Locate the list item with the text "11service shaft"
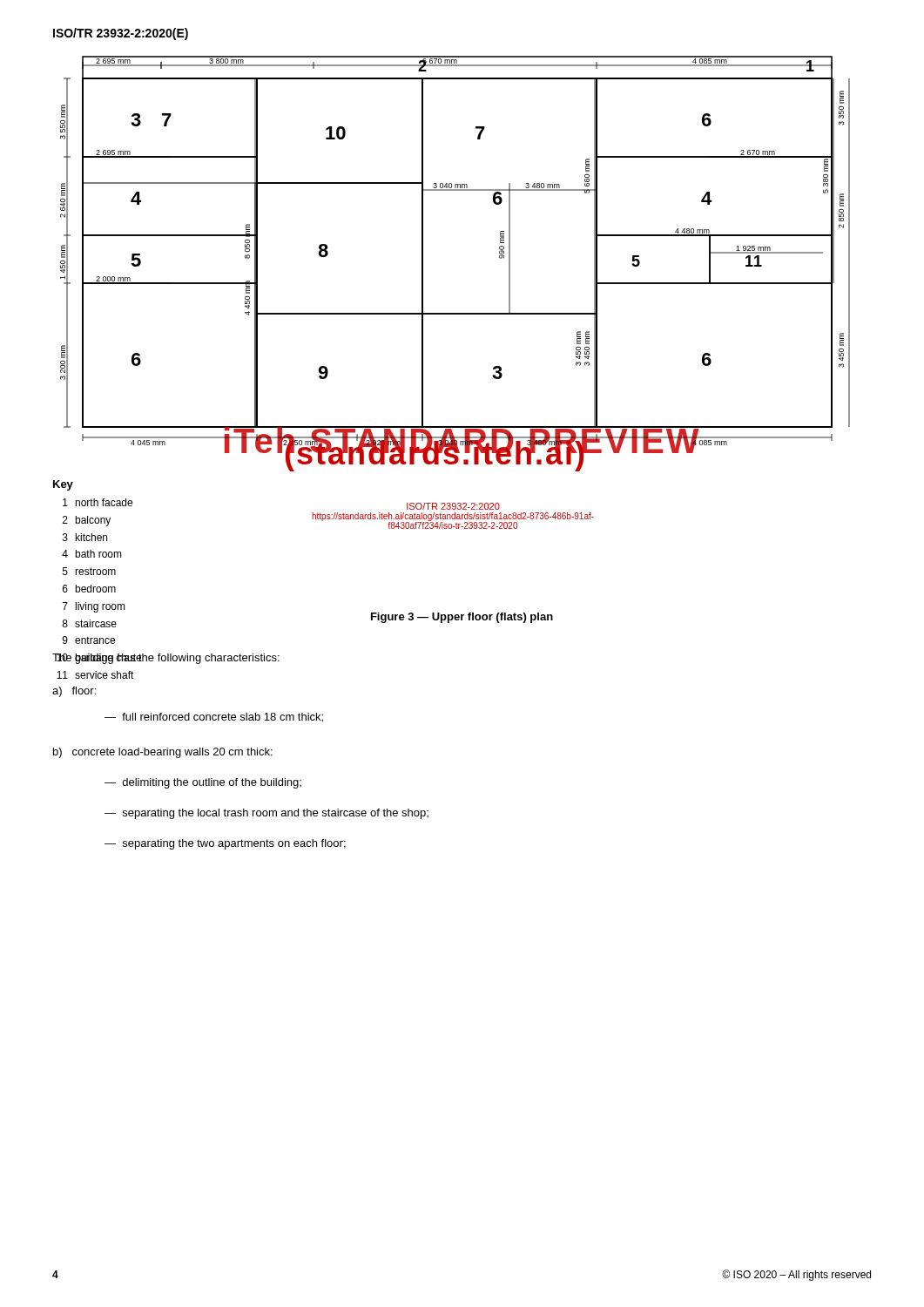924x1307 pixels. (93, 676)
